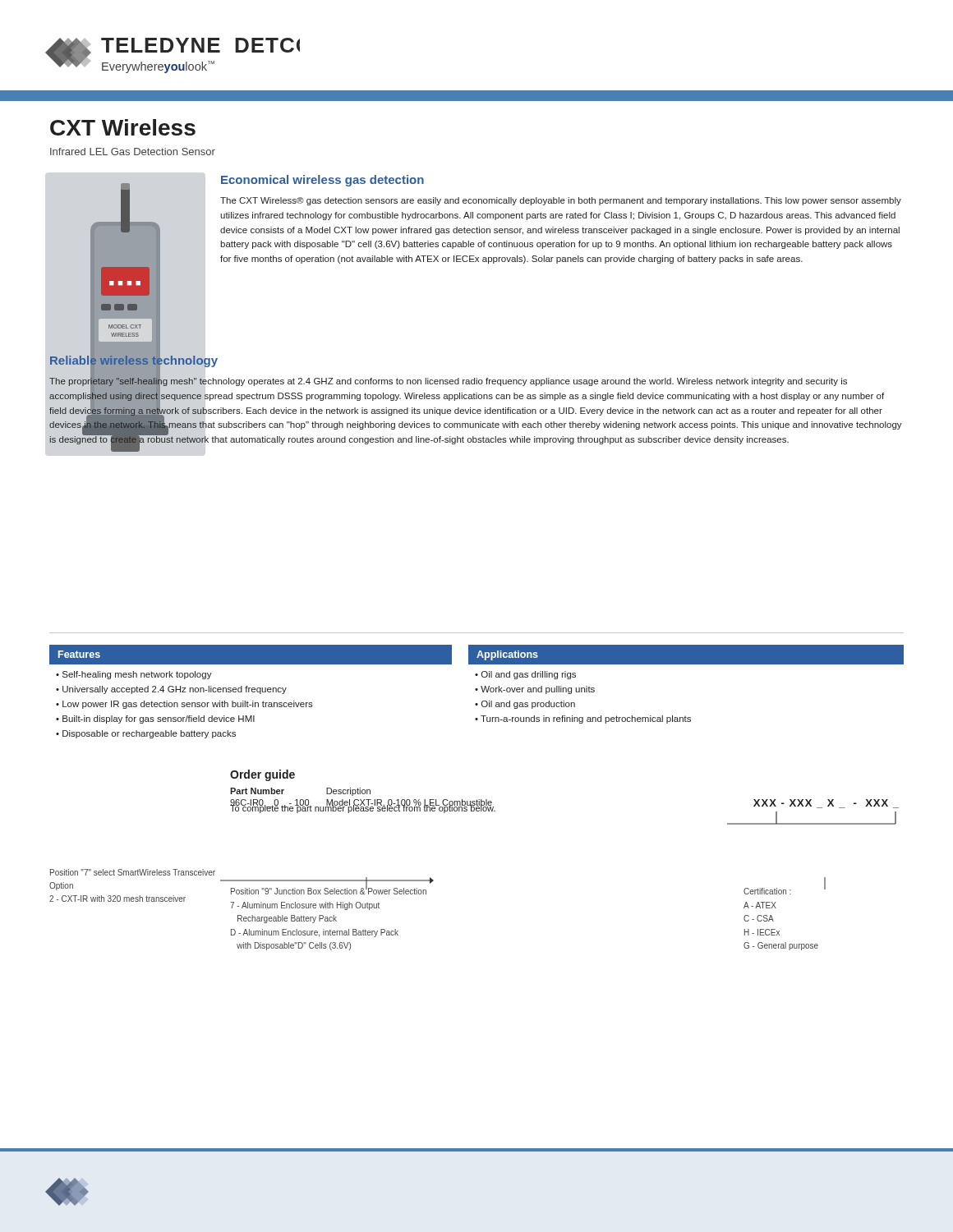Click on the element starting "Position "7" select SmartWireless Transceiver Option 2 -"
The height and width of the screenshot is (1232, 953).
[132, 886]
